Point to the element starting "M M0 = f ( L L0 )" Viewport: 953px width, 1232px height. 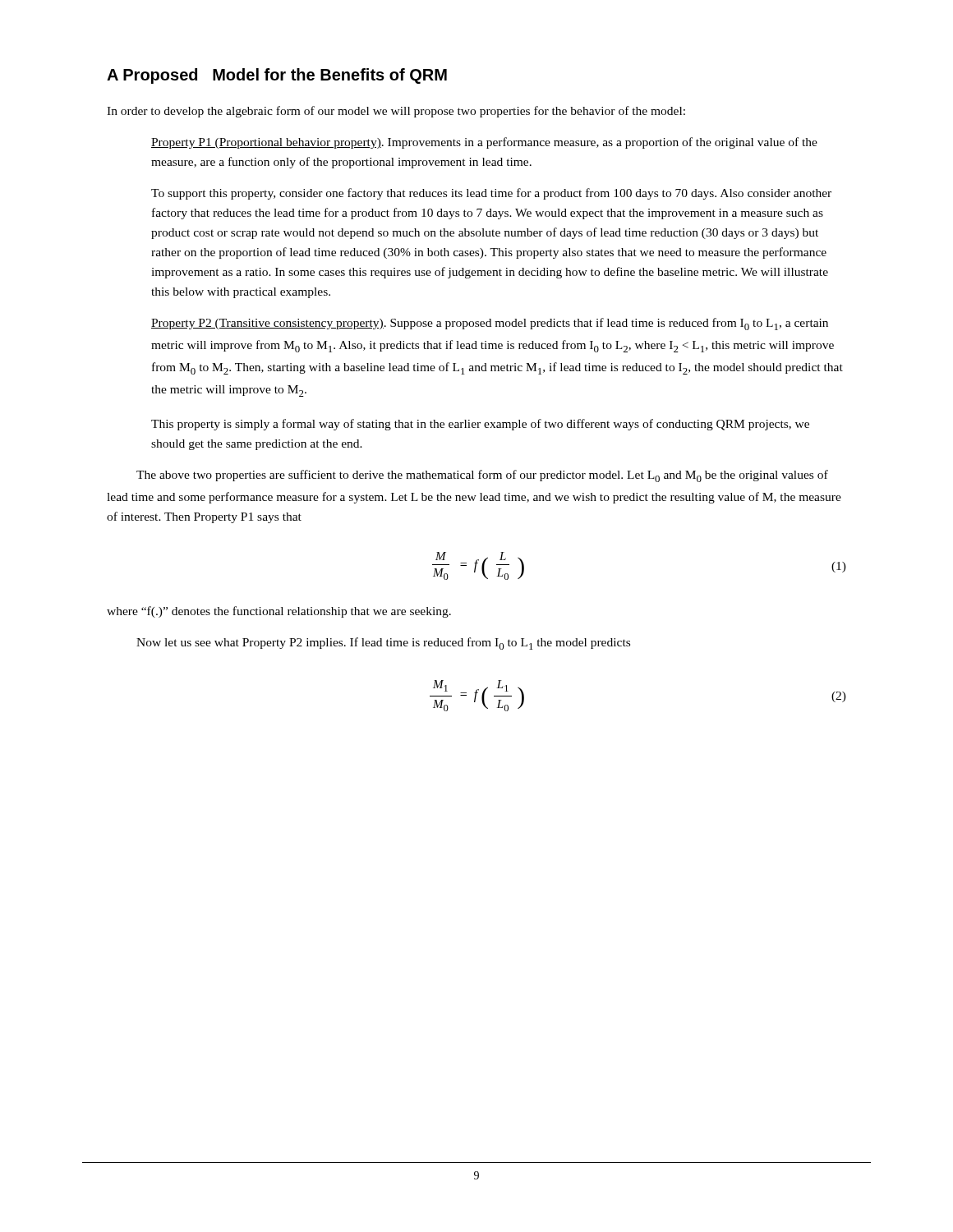tap(476, 565)
